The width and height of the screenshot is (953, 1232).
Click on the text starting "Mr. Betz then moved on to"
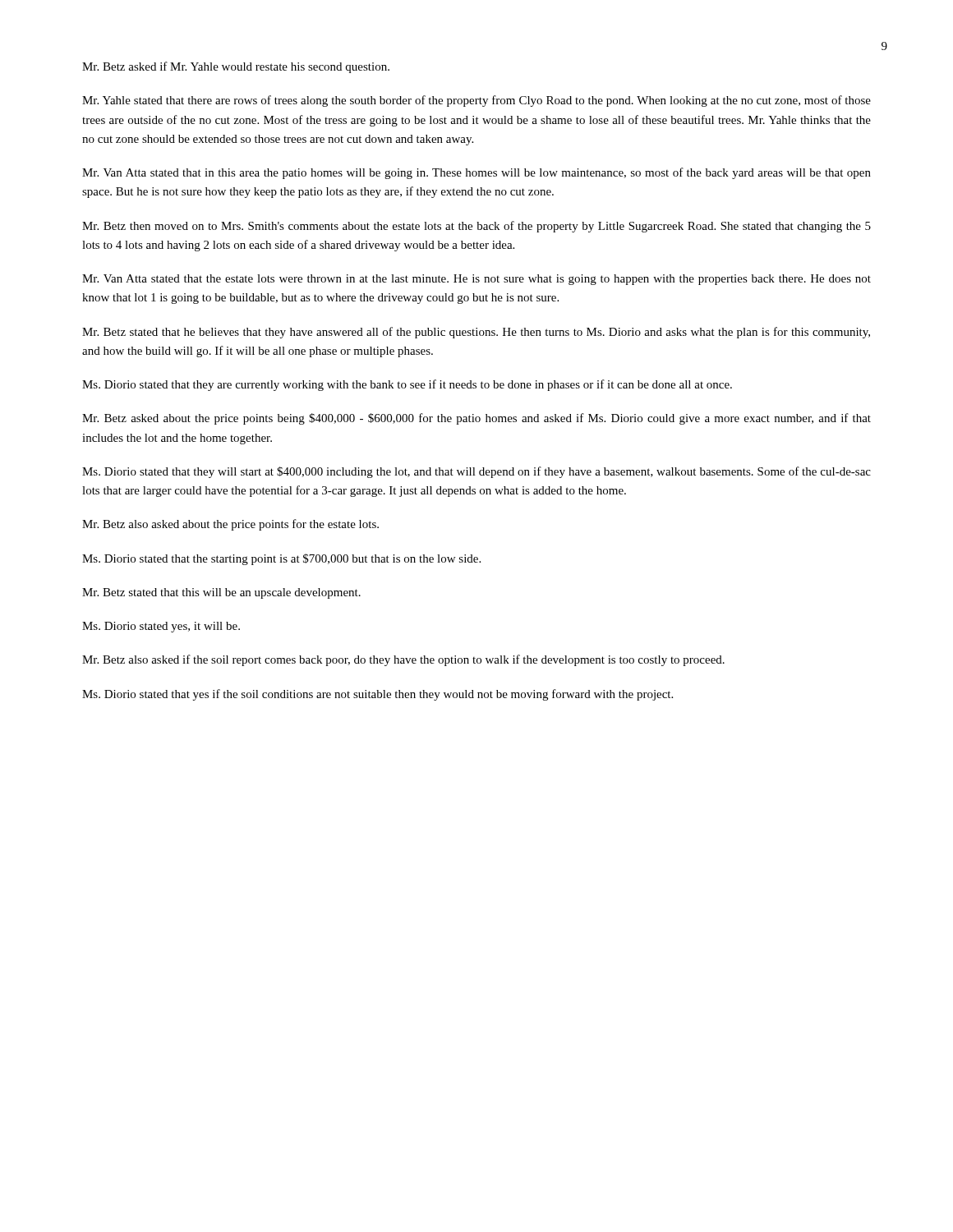[x=476, y=235]
